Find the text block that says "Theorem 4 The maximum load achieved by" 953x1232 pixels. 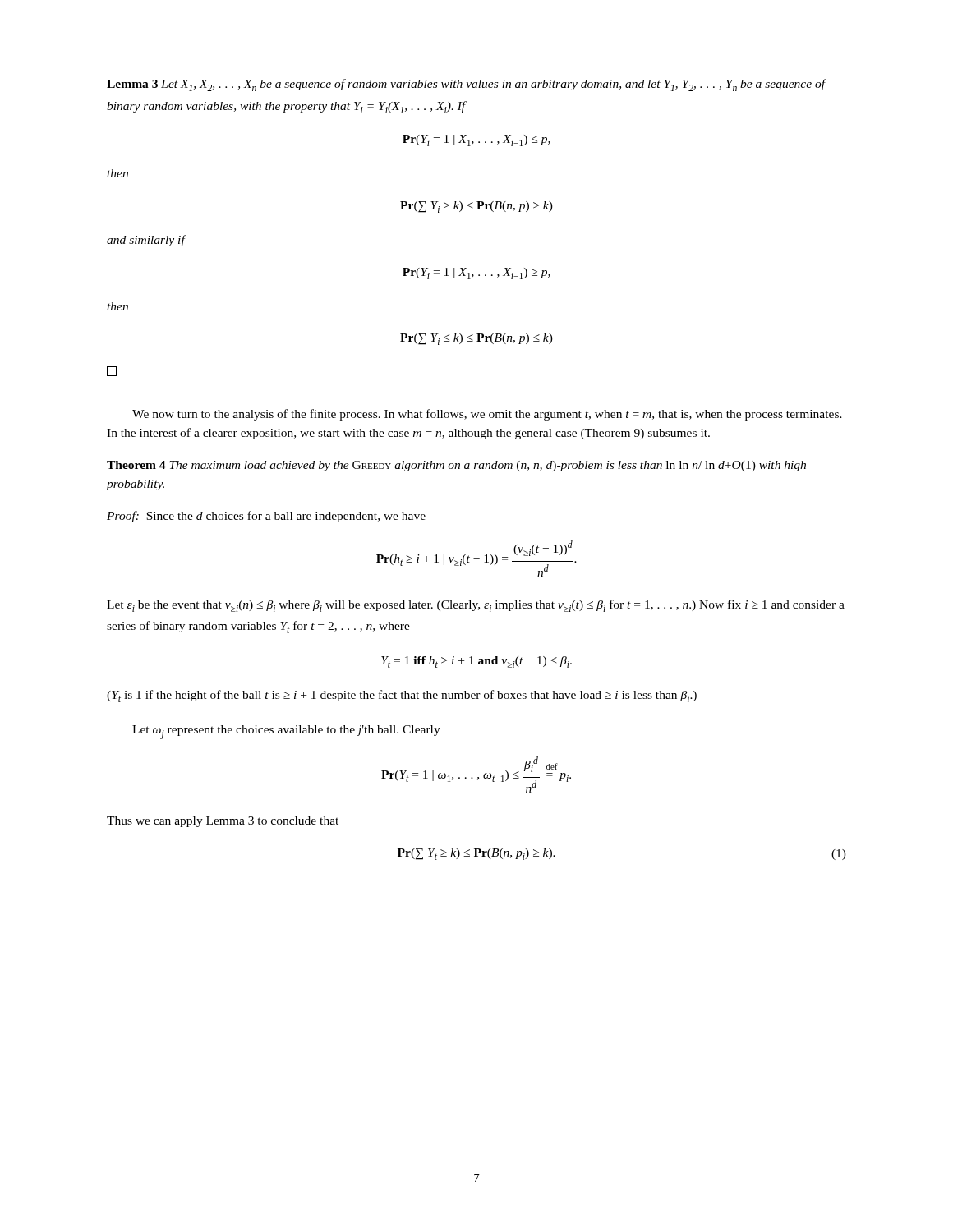476,474
